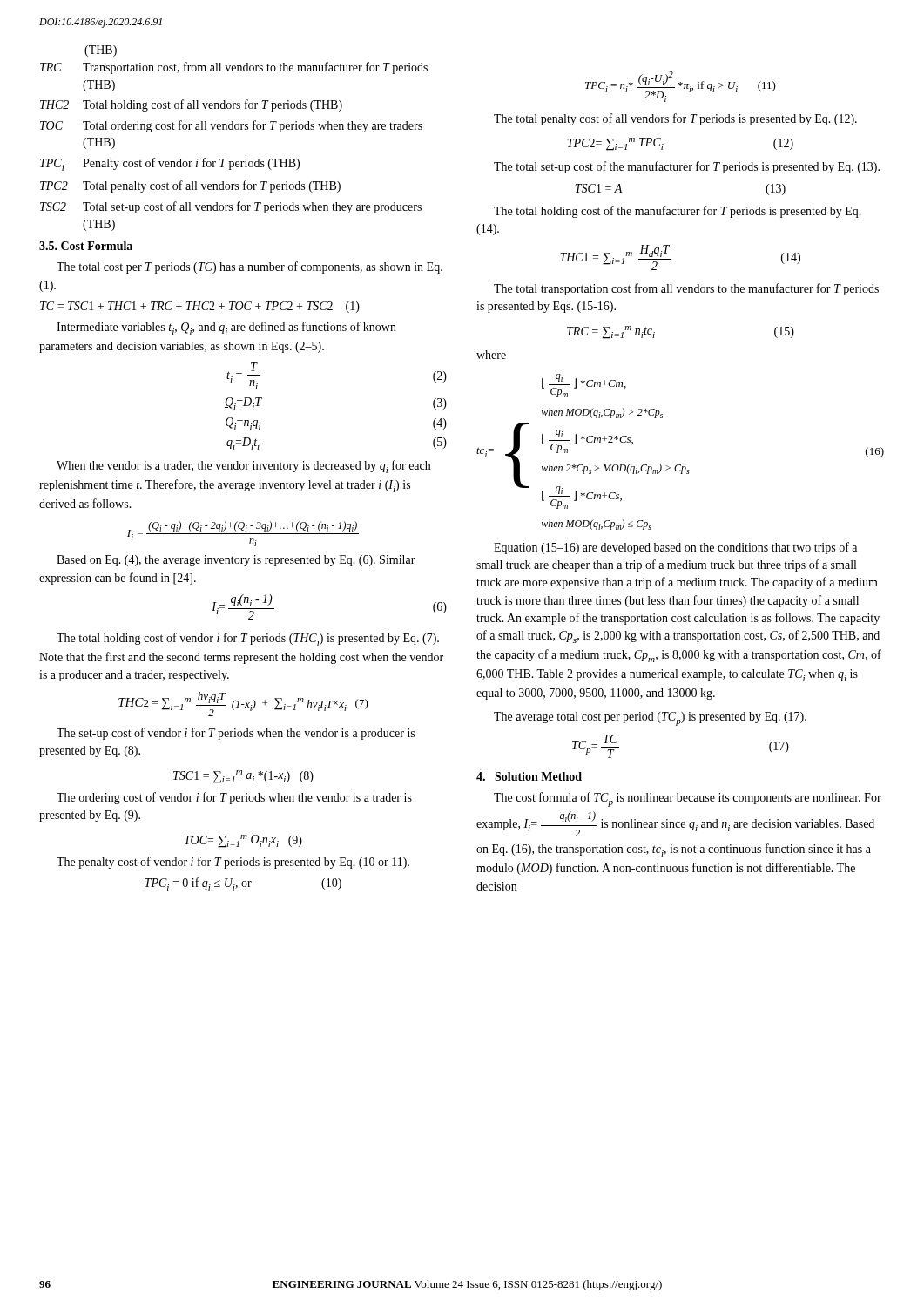Screen dimensions: 1307x924
Task: Navigate to the passage starting "Qi=DiT (3)"
Action: (244, 403)
